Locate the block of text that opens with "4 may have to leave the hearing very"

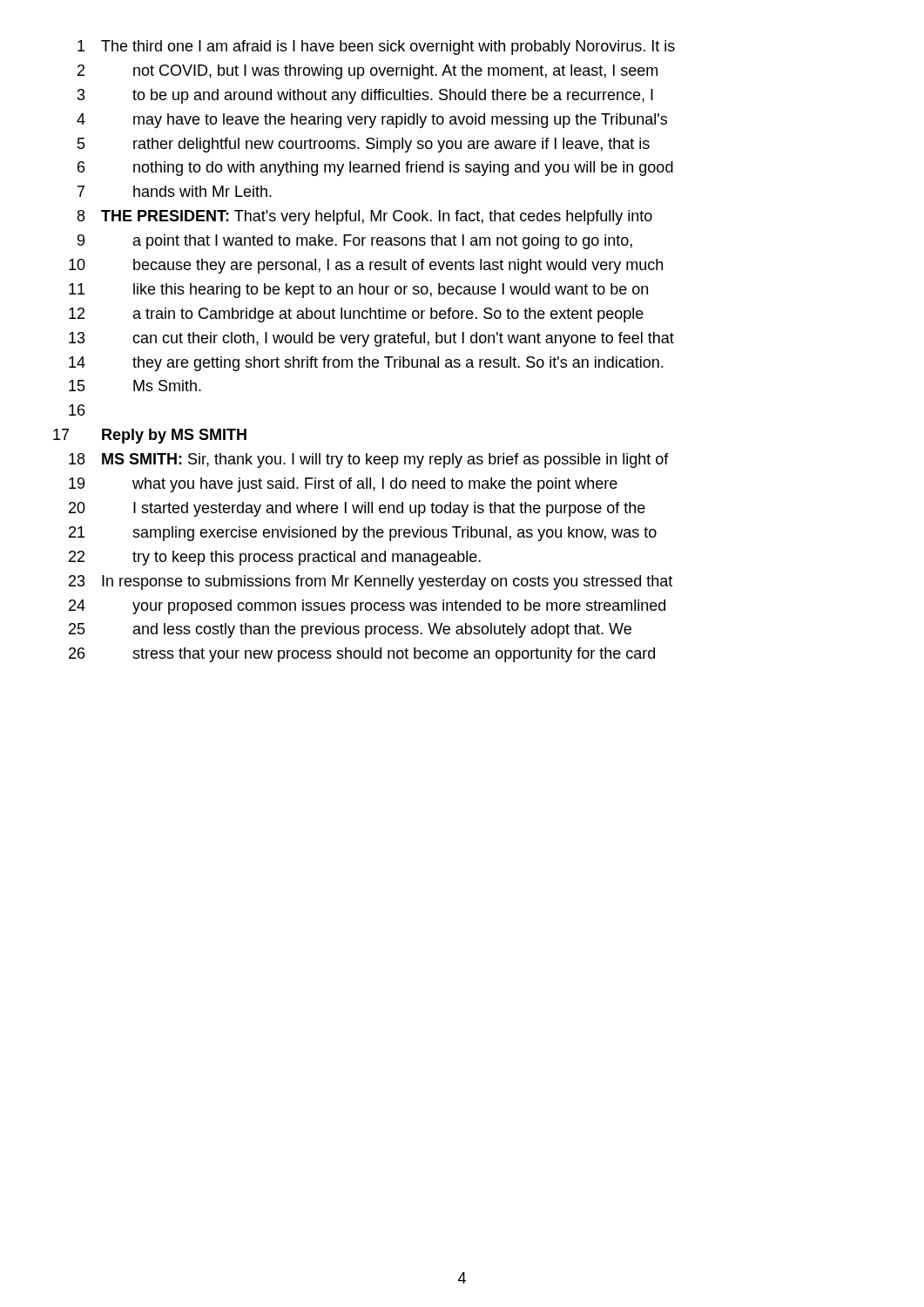coord(462,120)
